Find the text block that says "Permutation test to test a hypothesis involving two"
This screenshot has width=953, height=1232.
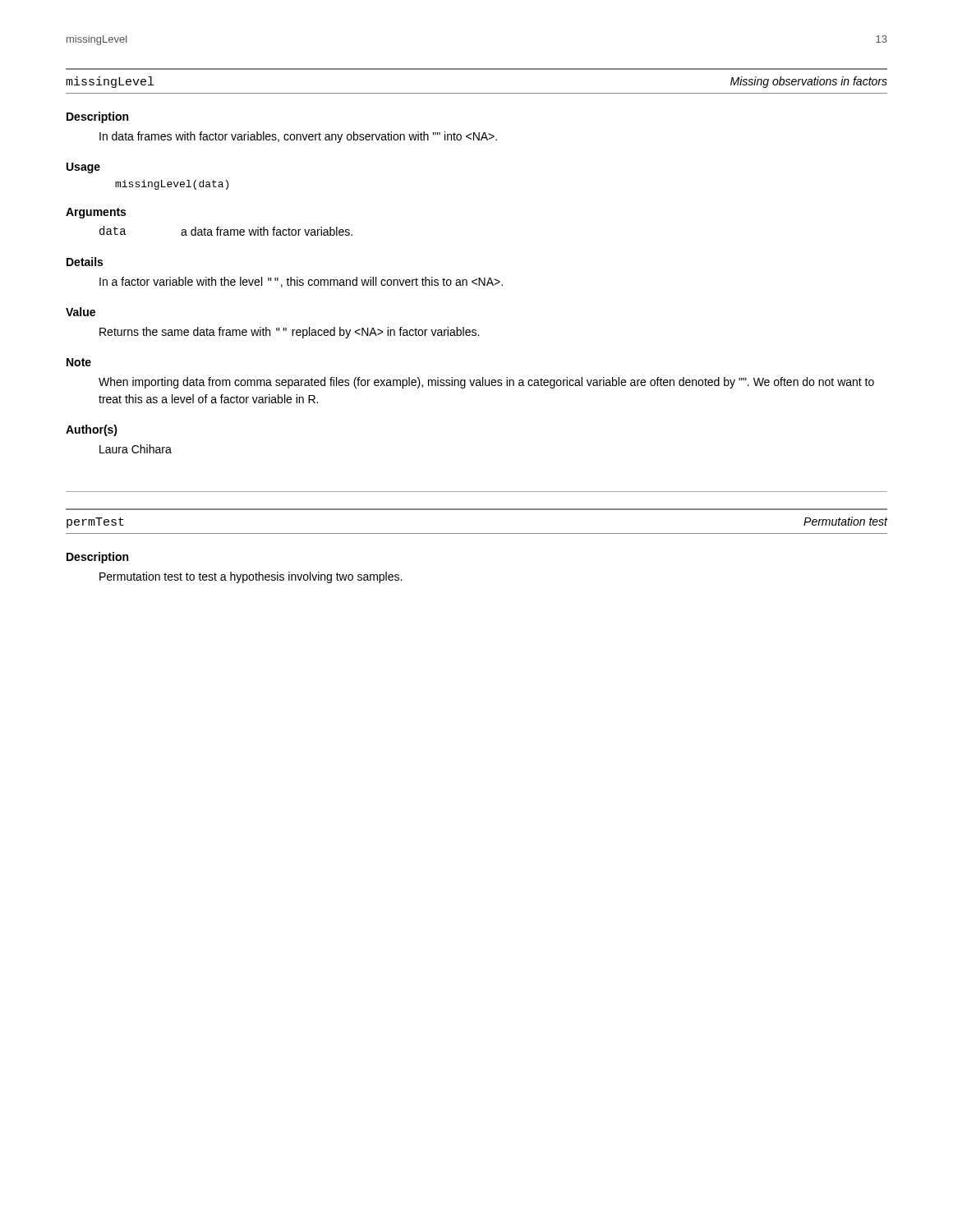click(x=251, y=577)
